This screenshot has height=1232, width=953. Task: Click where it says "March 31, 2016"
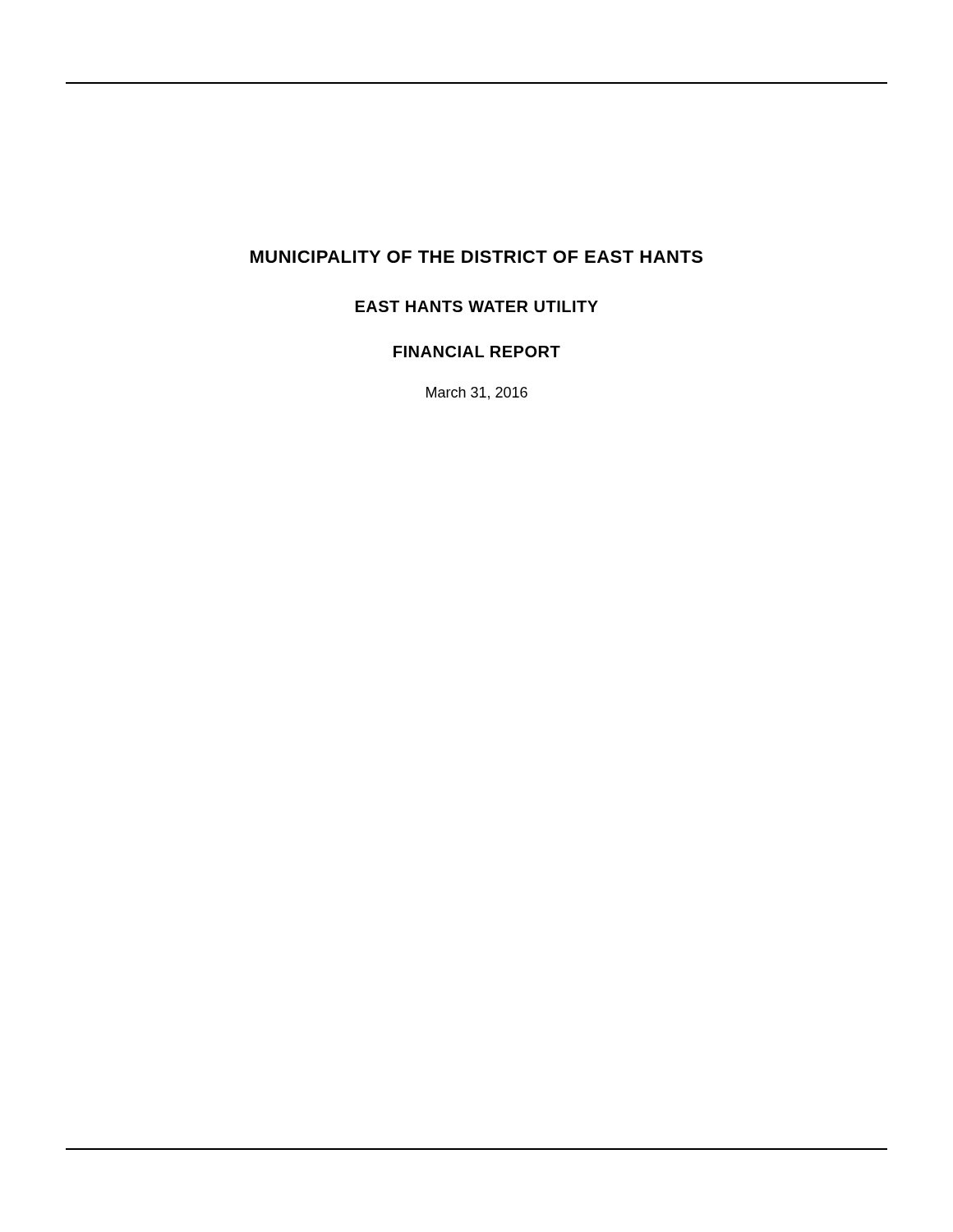pos(476,393)
